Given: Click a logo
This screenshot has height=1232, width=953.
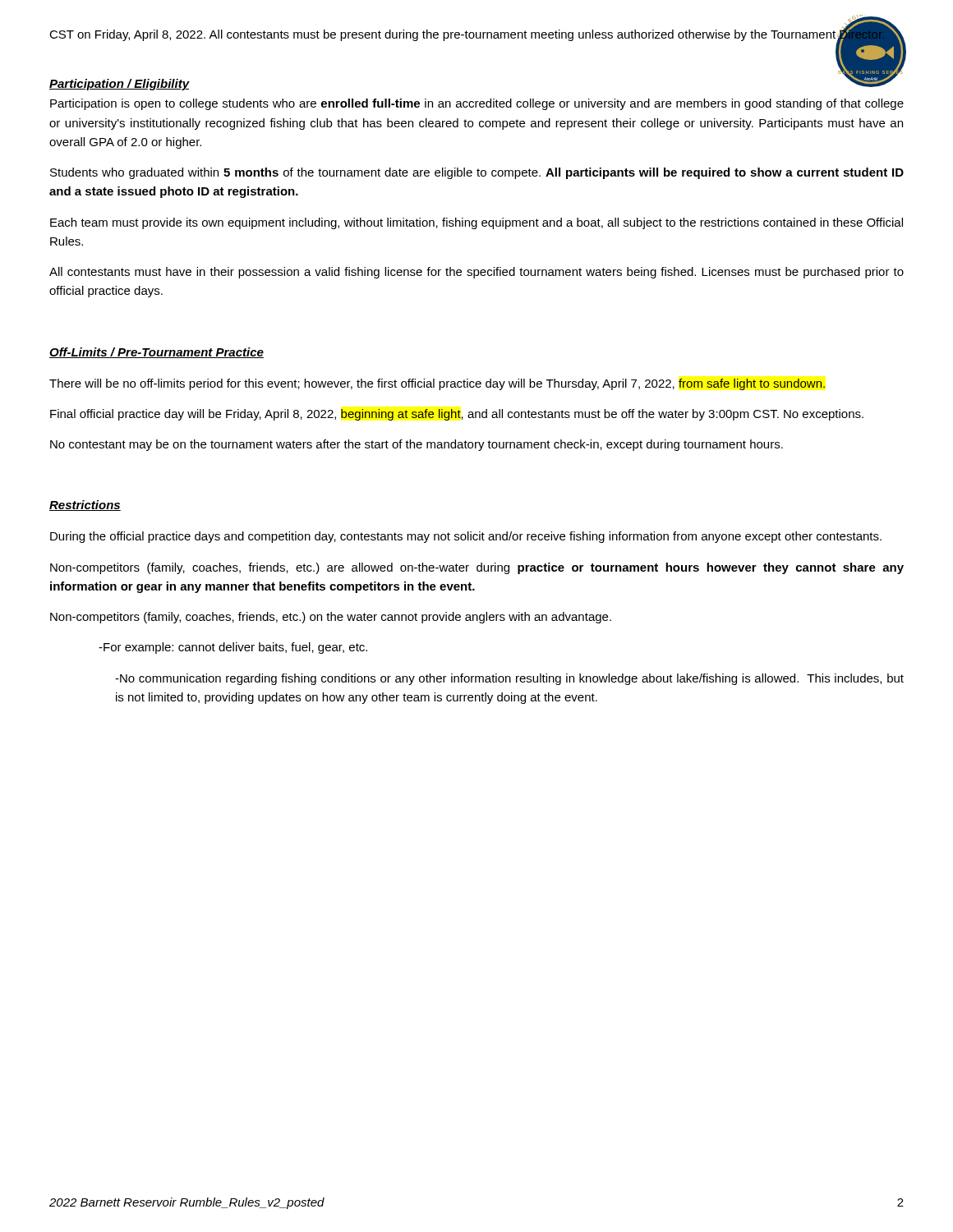Looking at the screenshot, I should [871, 52].
